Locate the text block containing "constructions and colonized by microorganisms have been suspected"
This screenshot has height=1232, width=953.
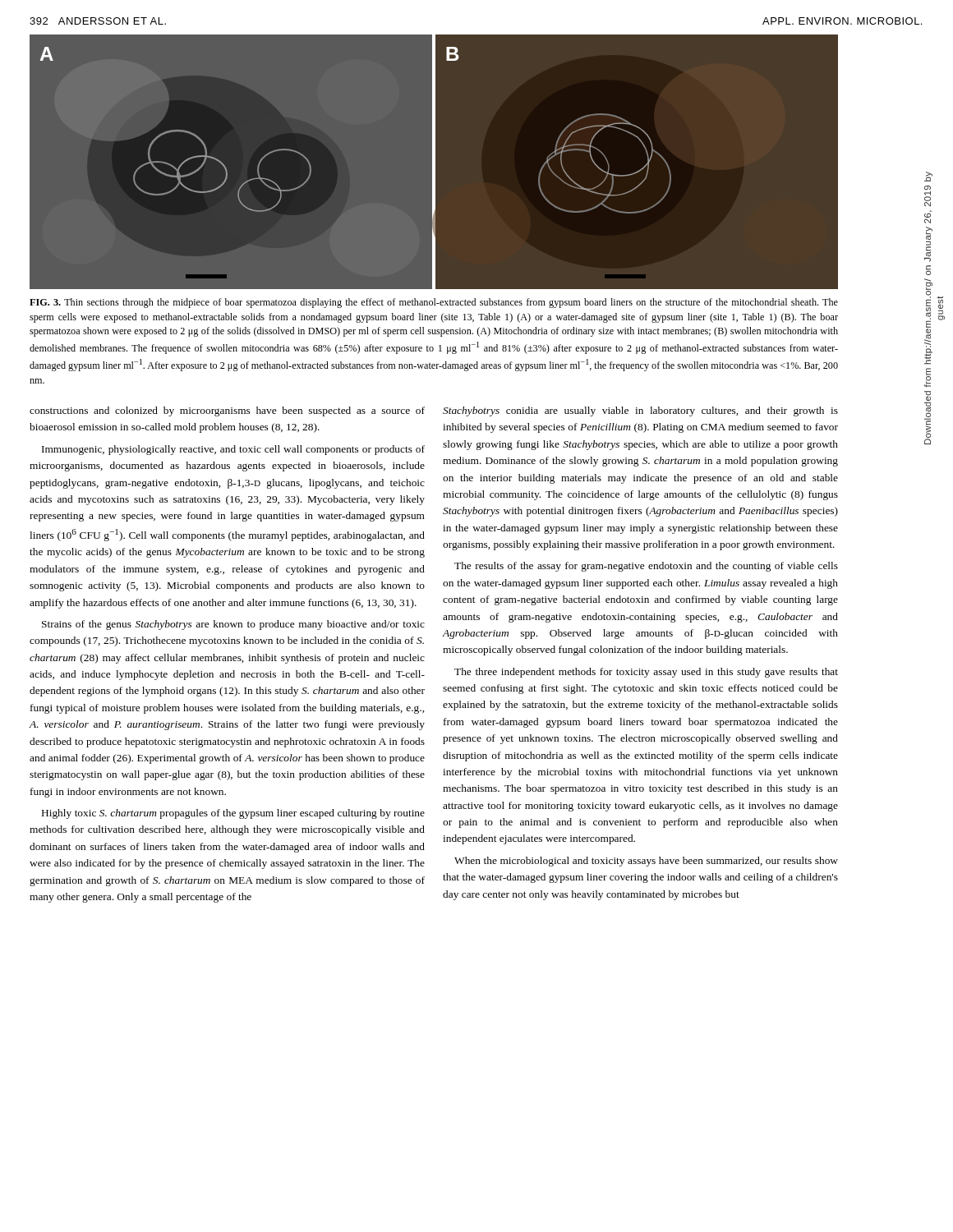227,654
